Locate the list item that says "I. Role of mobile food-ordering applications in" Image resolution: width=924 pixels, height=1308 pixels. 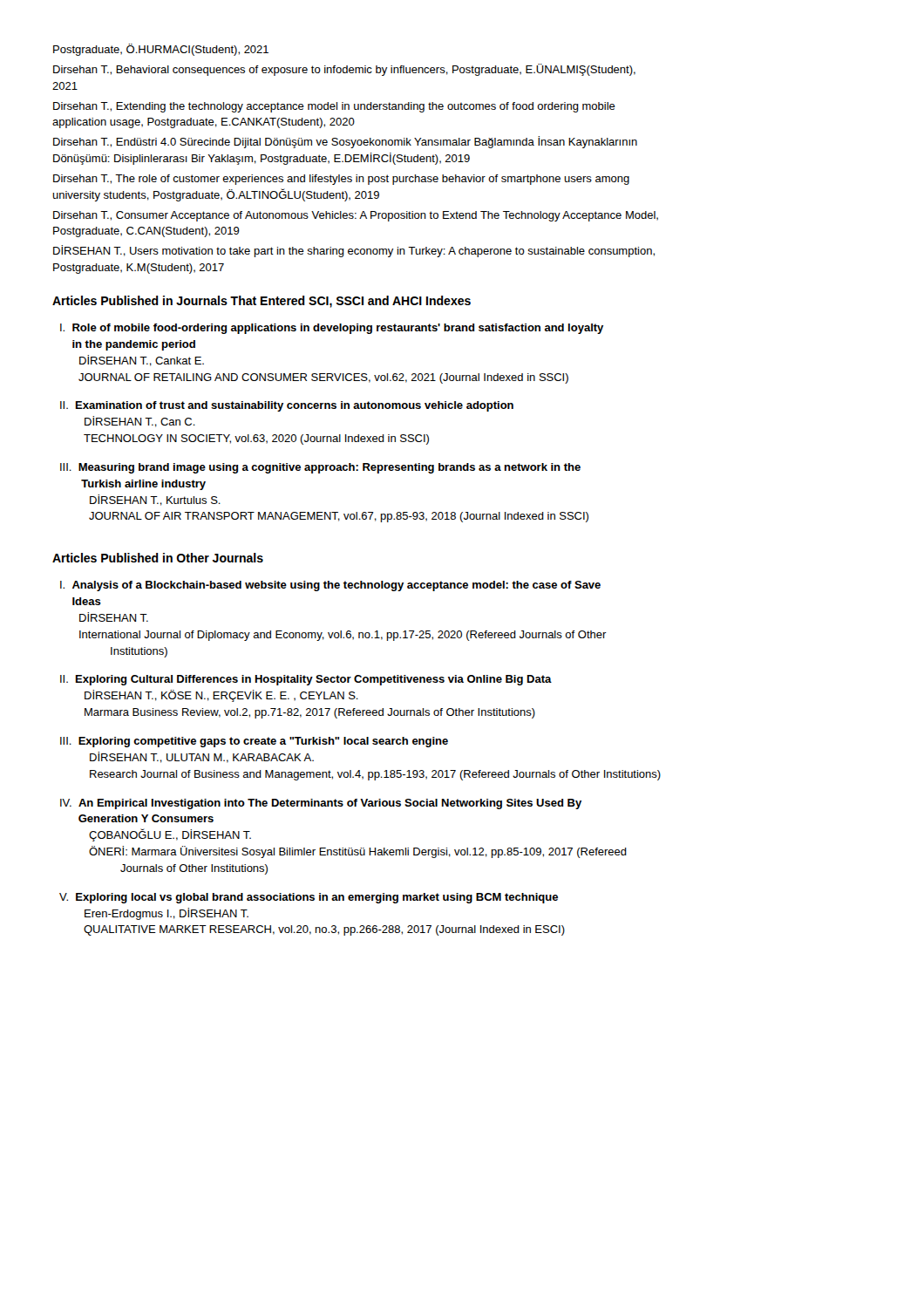point(332,329)
